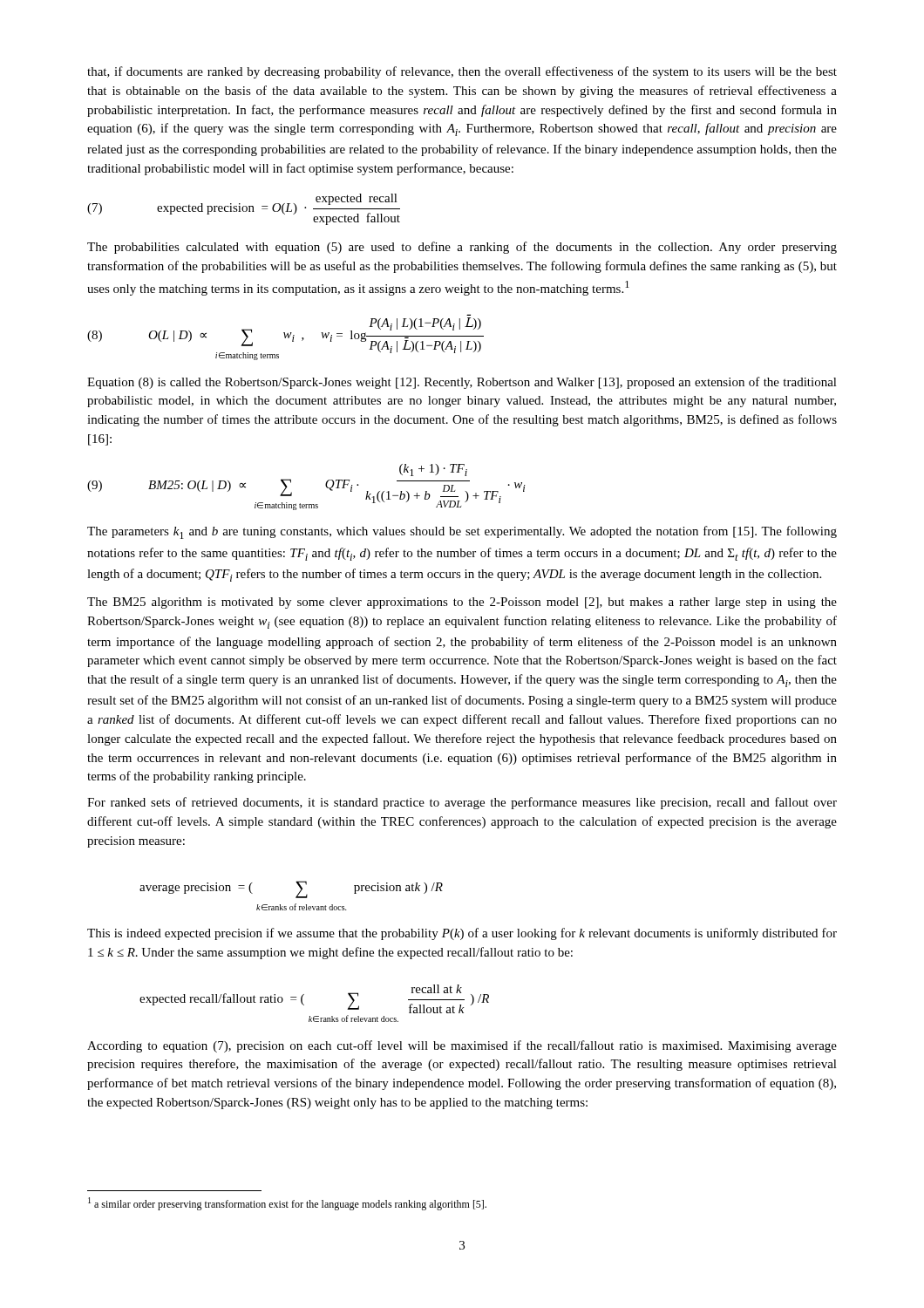The width and height of the screenshot is (924, 1308).
Task: Select the region starting "Equation (8) is called the Robertson/Sparck-Jones weight [12]."
Action: (x=462, y=411)
